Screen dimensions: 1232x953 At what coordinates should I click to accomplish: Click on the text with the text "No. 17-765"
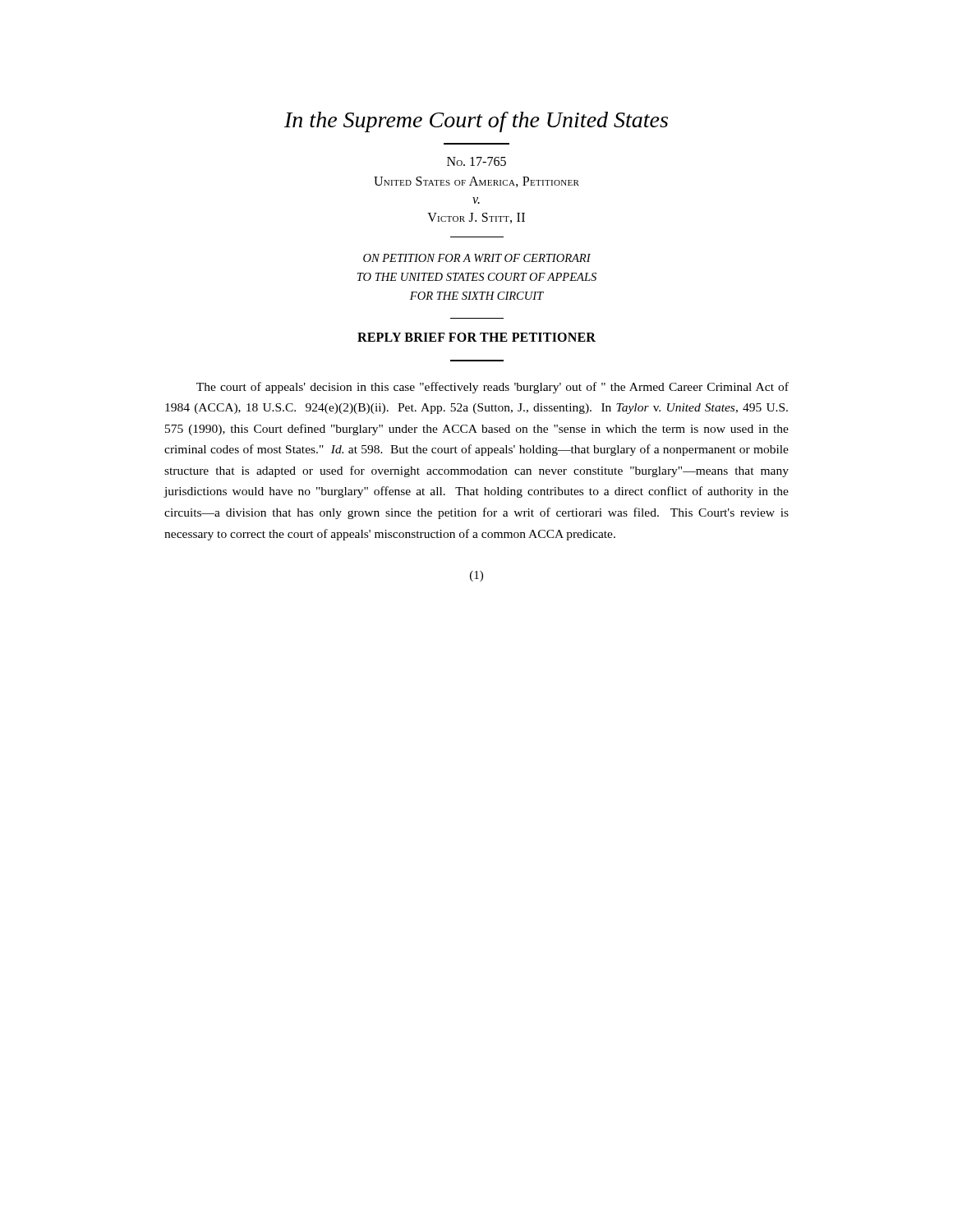(x=476, y=161)
